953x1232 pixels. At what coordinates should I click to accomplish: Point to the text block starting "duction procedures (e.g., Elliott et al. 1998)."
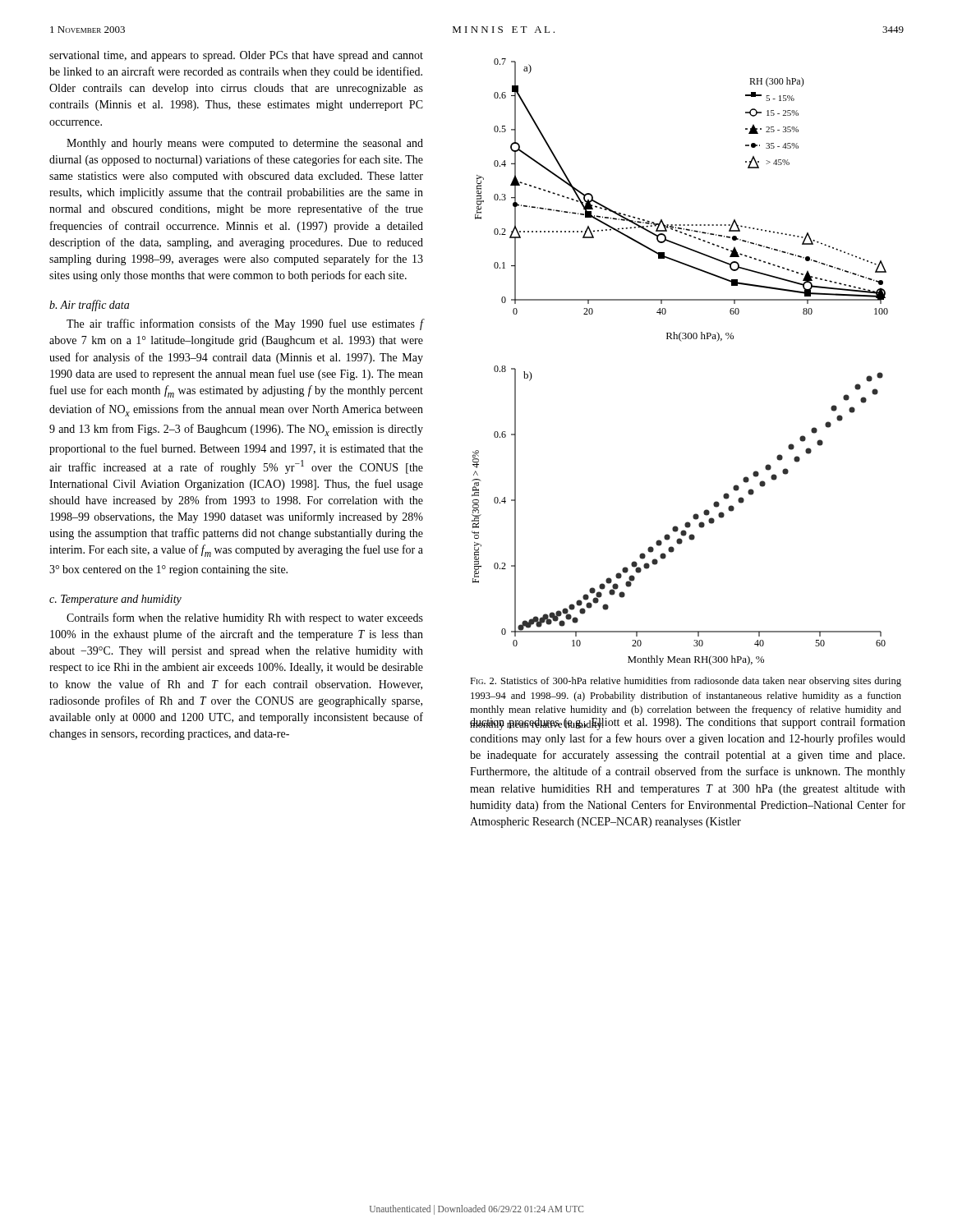pos(688,772)
